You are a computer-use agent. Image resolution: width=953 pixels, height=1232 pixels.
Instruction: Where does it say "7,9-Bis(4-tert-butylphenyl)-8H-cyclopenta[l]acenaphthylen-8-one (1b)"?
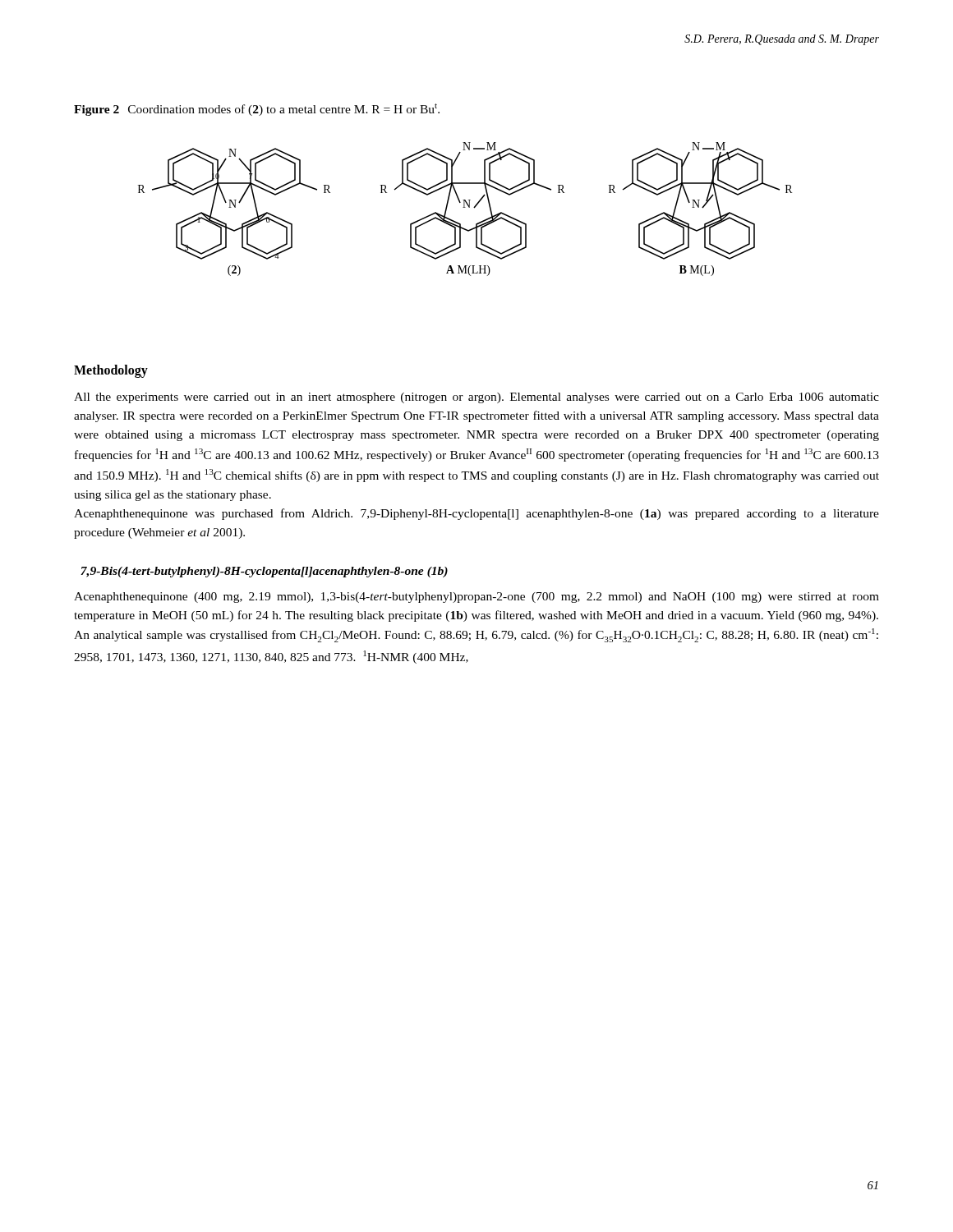pyautogui.click(x=261, y=570)
